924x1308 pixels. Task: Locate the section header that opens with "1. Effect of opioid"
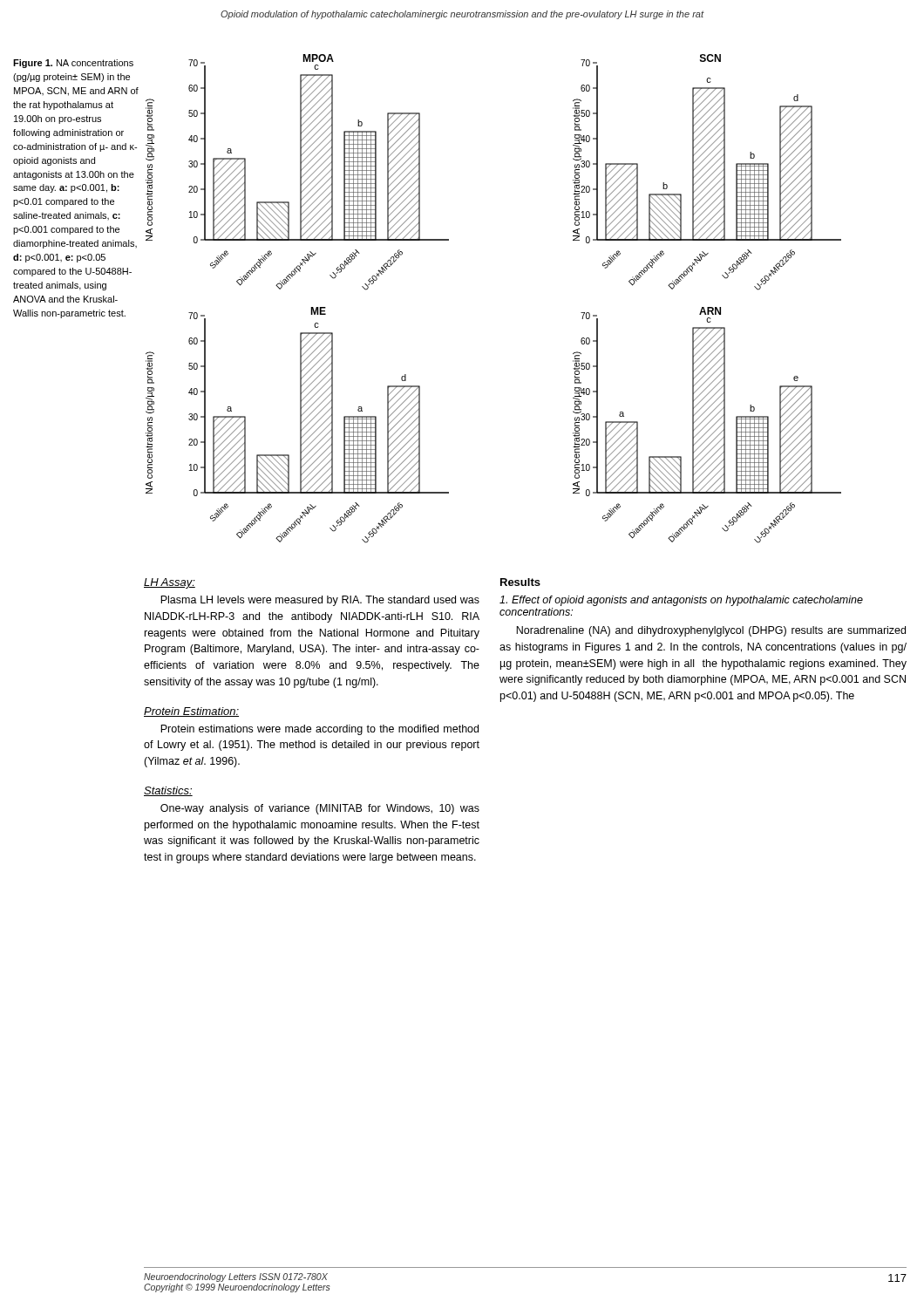pyautogui.click(x=681, y=606)
